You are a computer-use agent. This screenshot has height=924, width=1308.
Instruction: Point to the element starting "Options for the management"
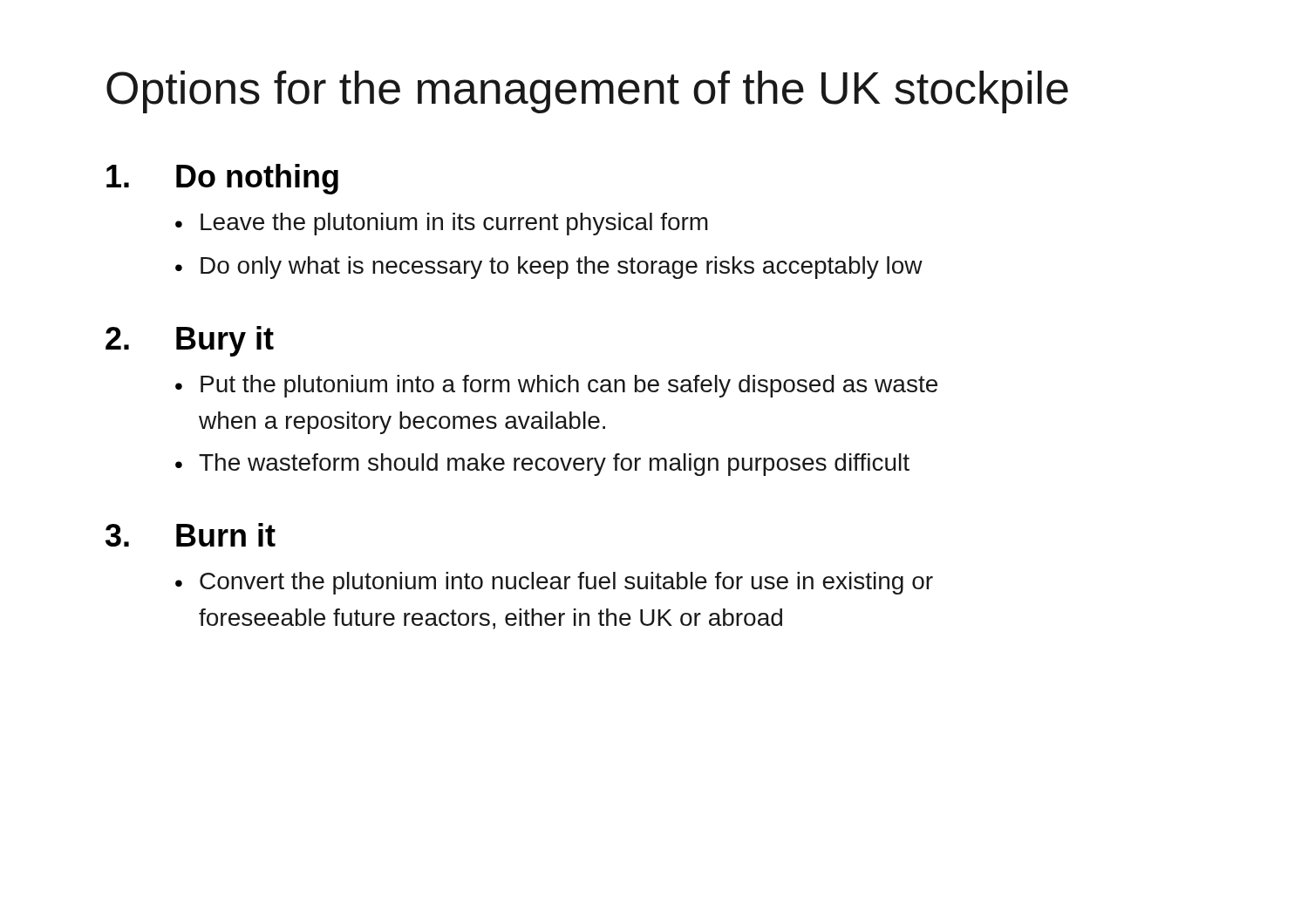point(587,88)
